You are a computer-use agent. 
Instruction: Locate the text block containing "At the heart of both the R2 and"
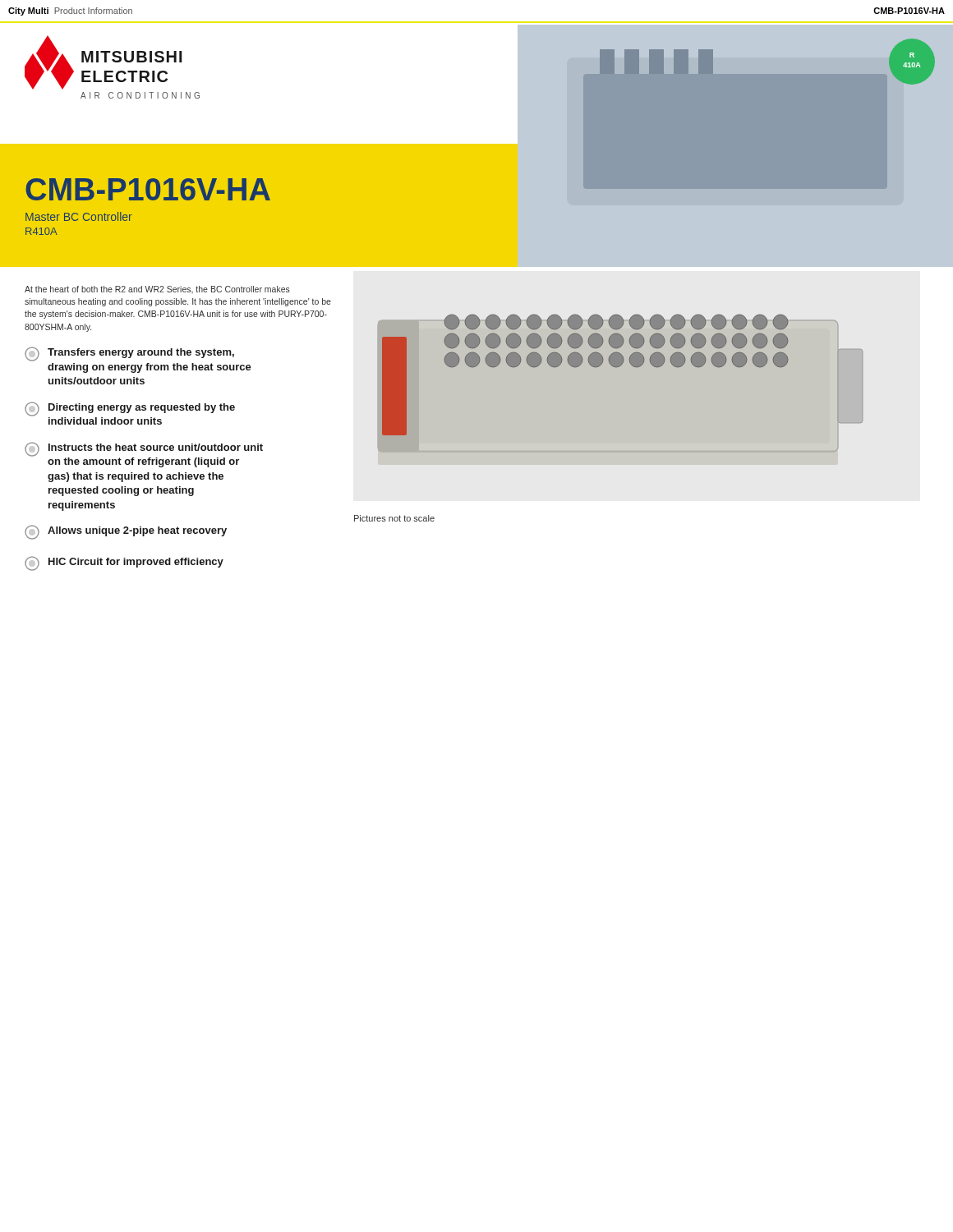pos(178,308)
